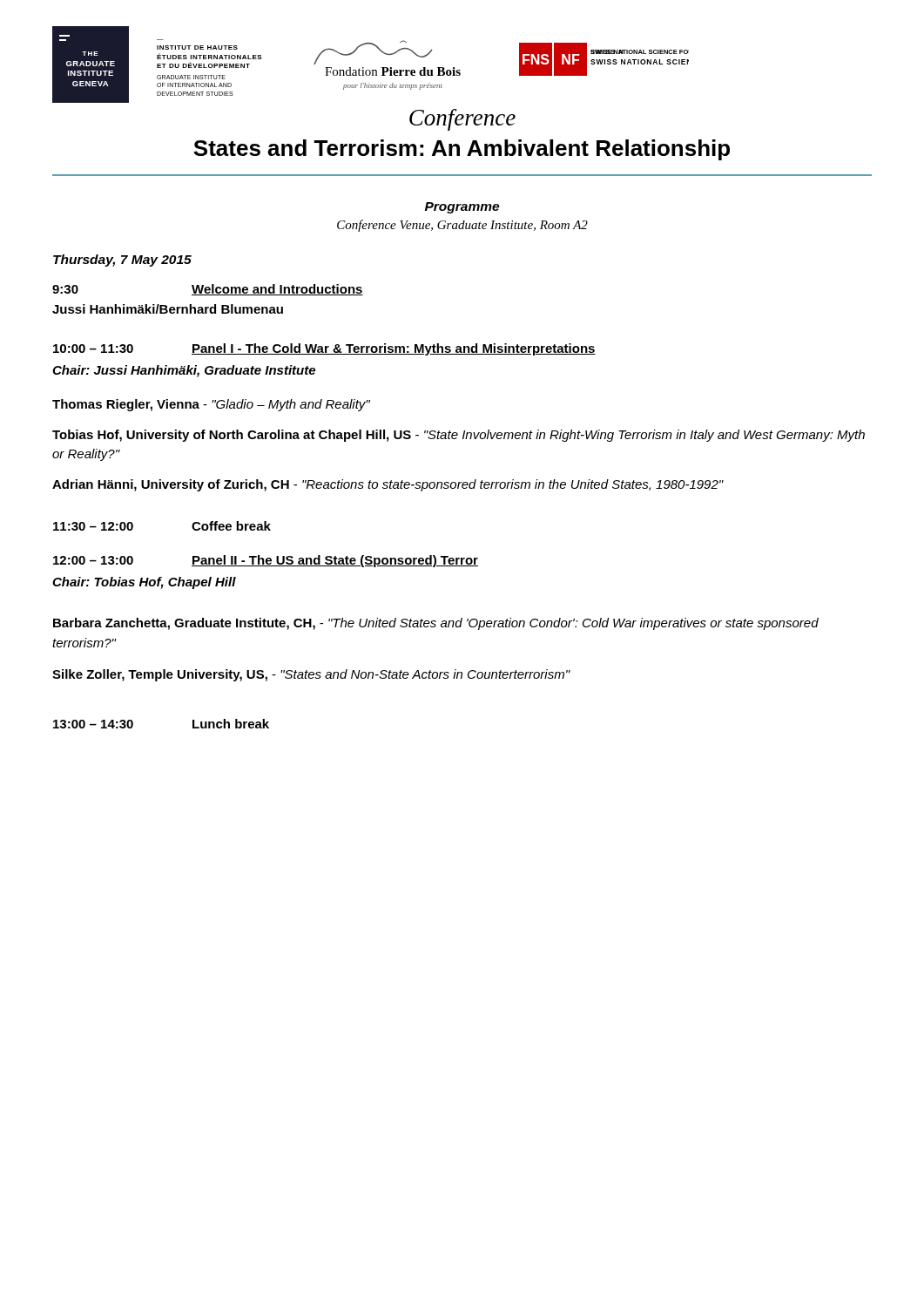This screenshot has height=1307, width=924.
Task: Find the passage starting "Thursday, 7 May 2015"
Action: click(122, 259)
